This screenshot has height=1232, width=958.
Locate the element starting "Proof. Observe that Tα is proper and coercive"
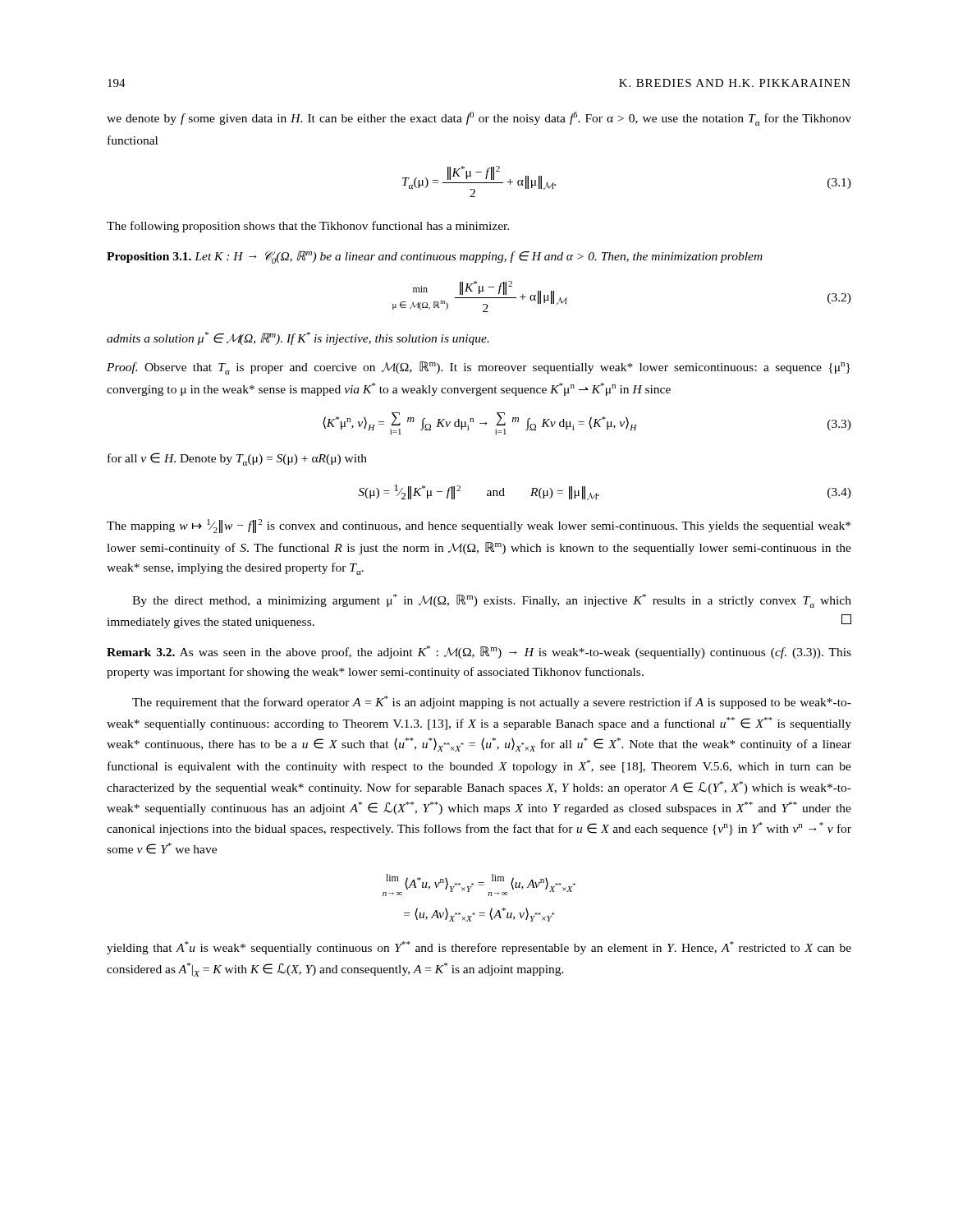pos(479,378)
